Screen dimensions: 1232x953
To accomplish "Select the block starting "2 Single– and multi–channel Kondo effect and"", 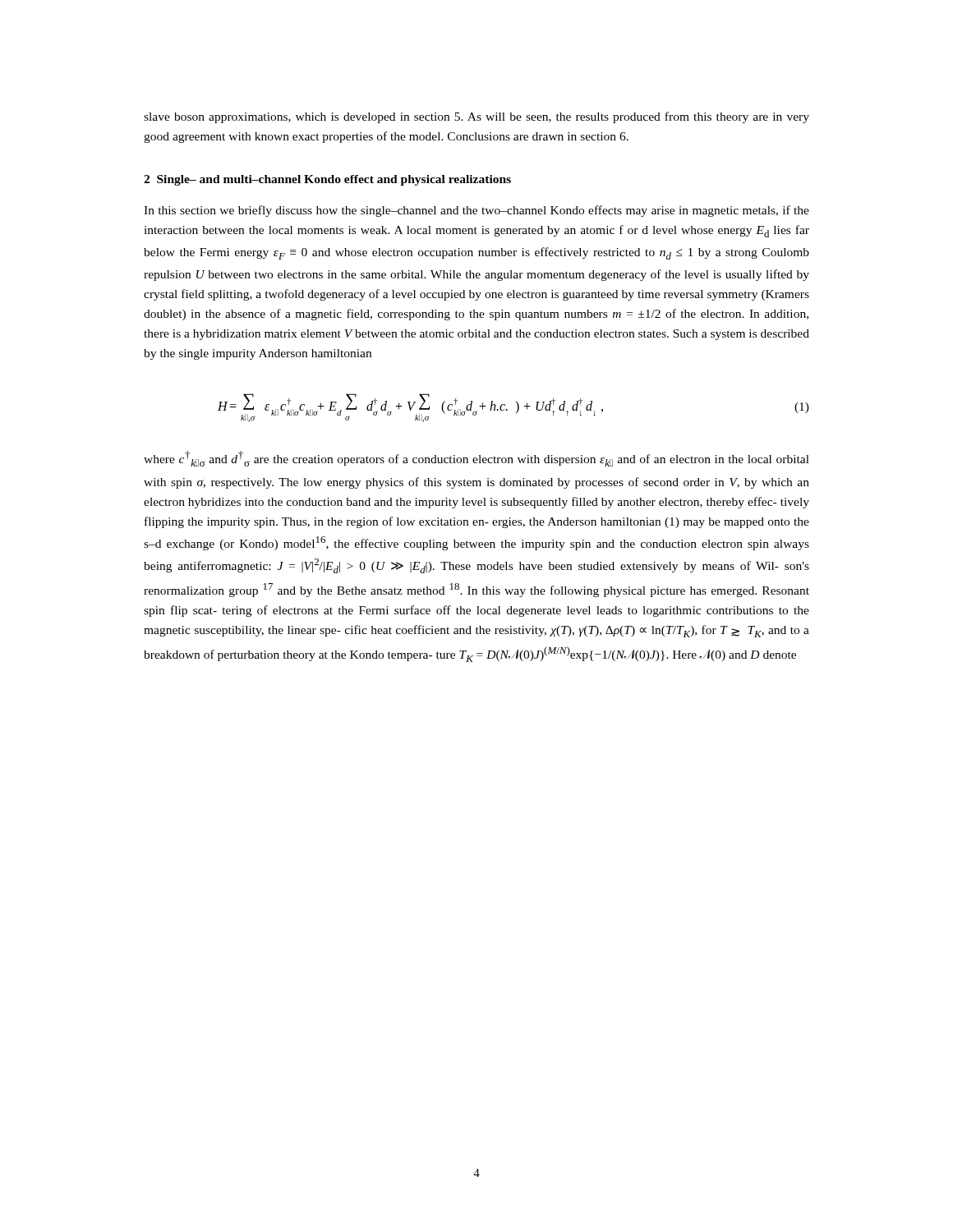I will point(327,179).
